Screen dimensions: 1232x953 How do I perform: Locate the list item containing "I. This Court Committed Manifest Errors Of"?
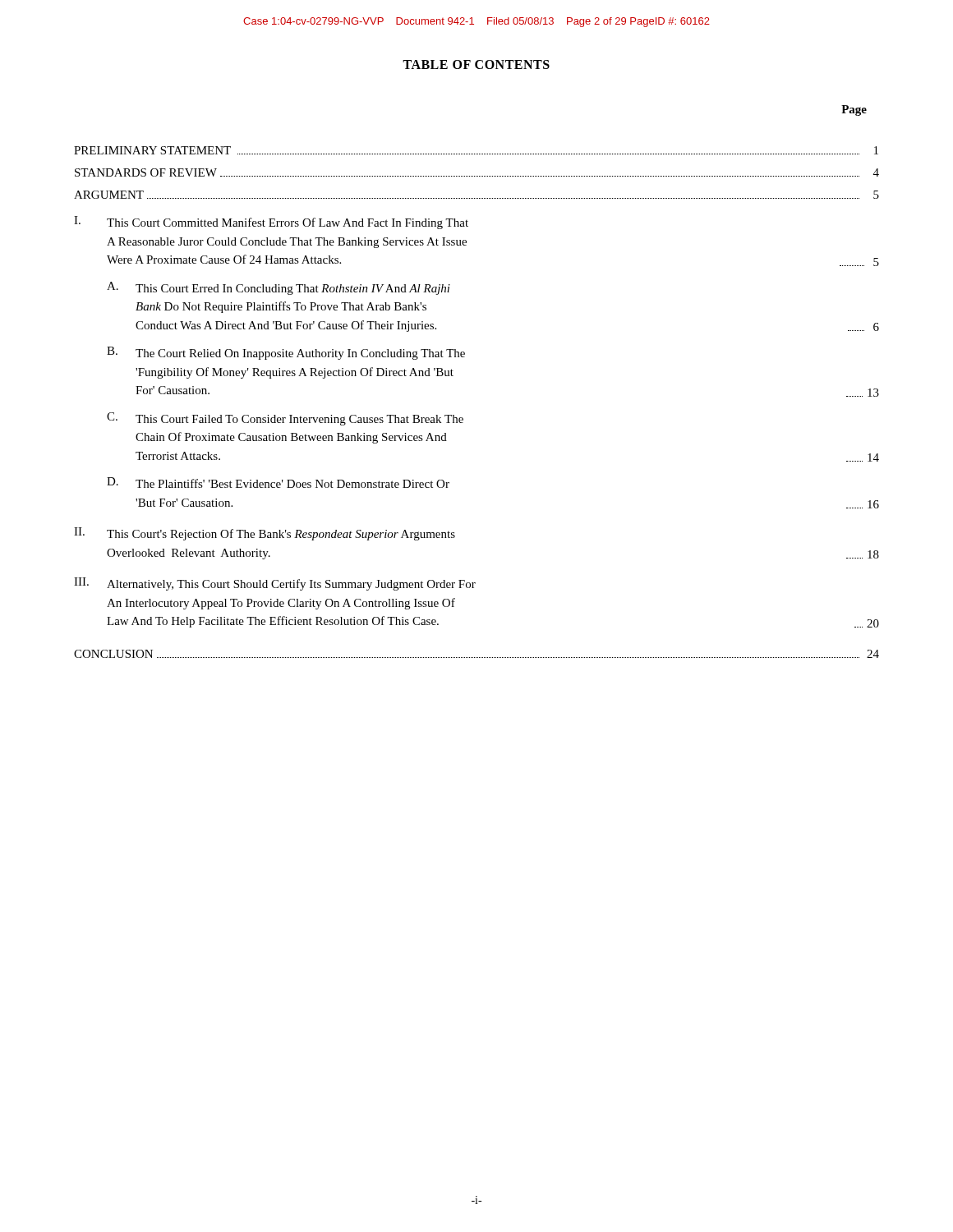[x=476, y=241]
